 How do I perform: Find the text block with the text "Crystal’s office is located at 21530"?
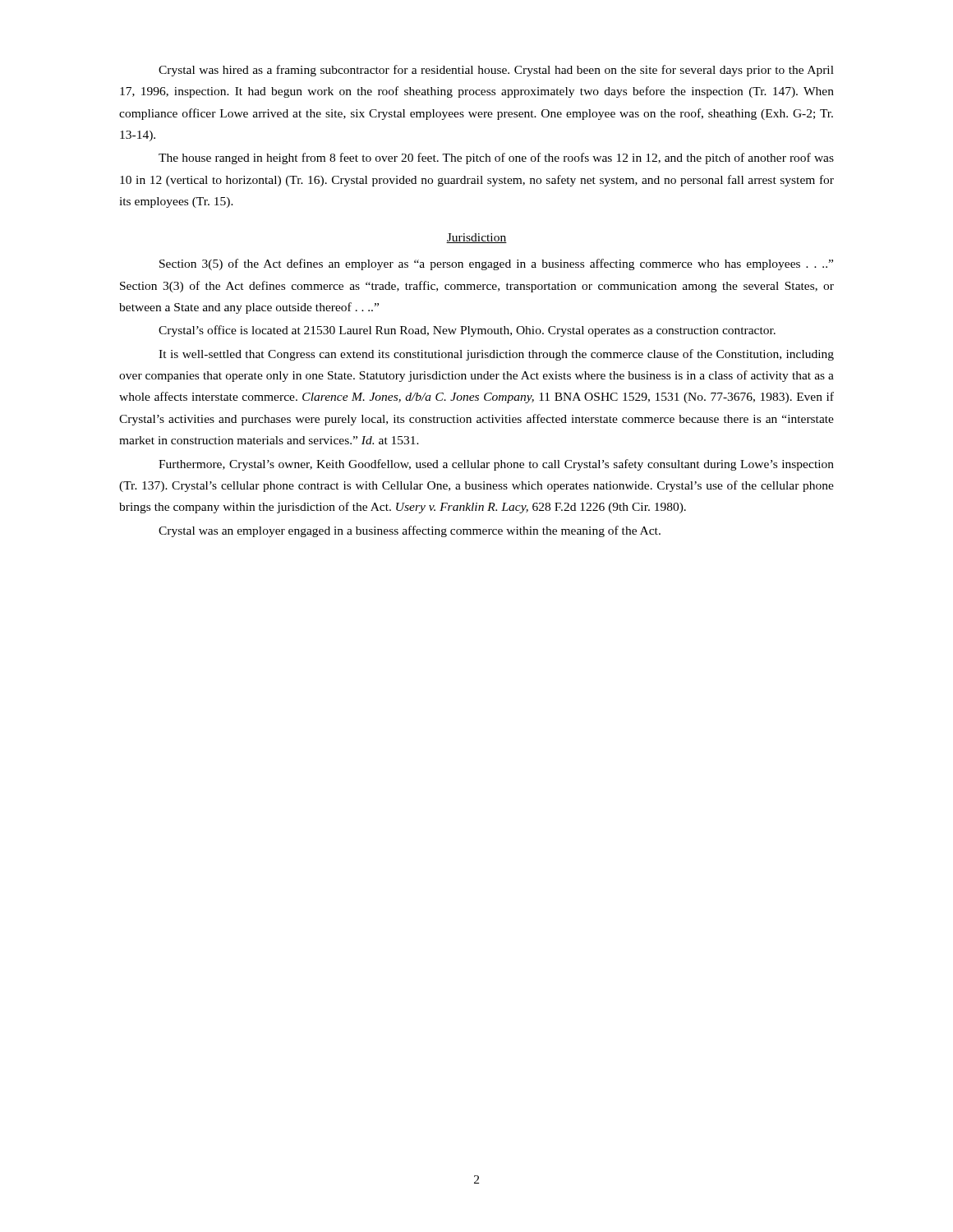tap(476, 331)
